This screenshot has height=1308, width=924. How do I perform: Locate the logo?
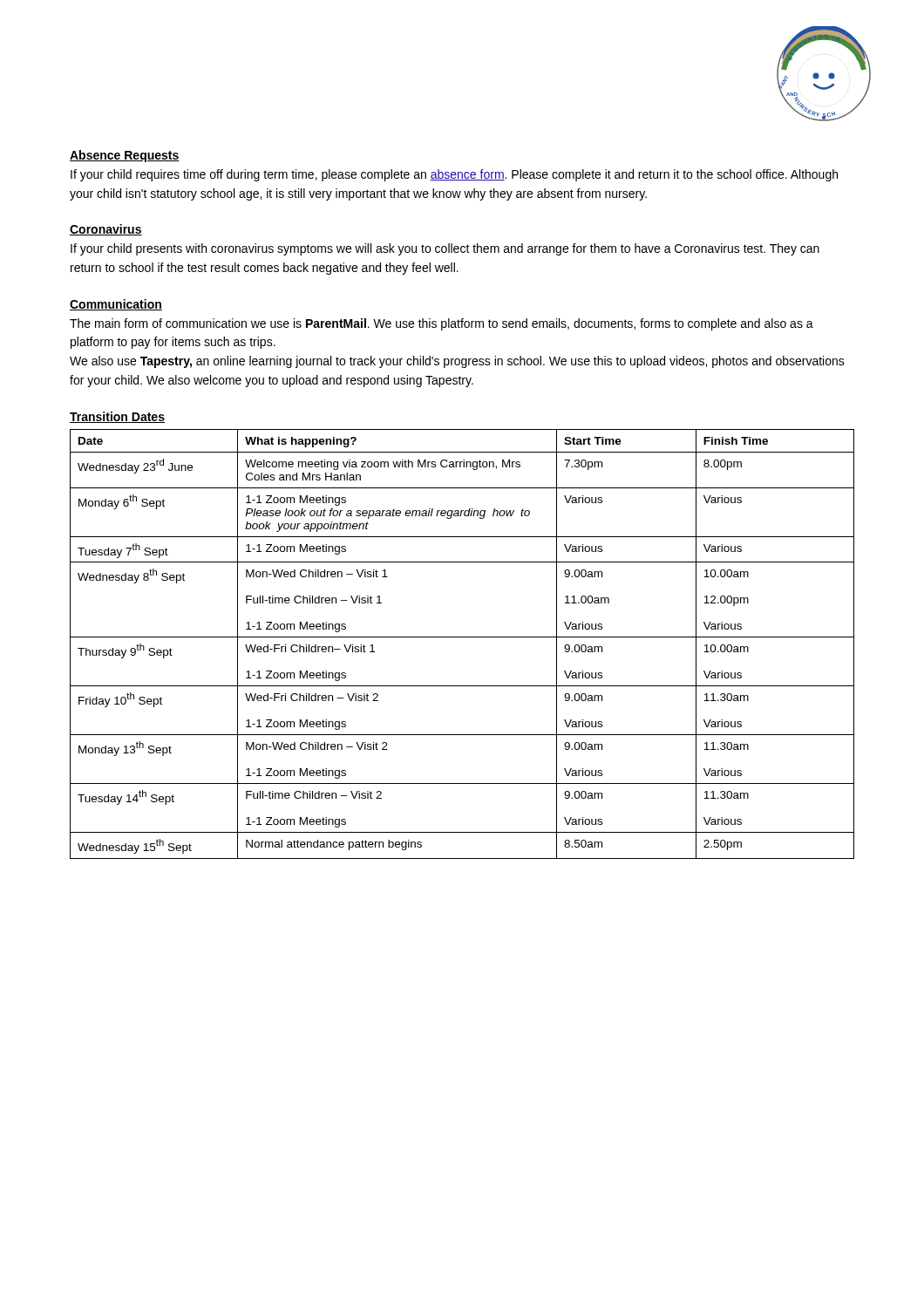[824, 74]
